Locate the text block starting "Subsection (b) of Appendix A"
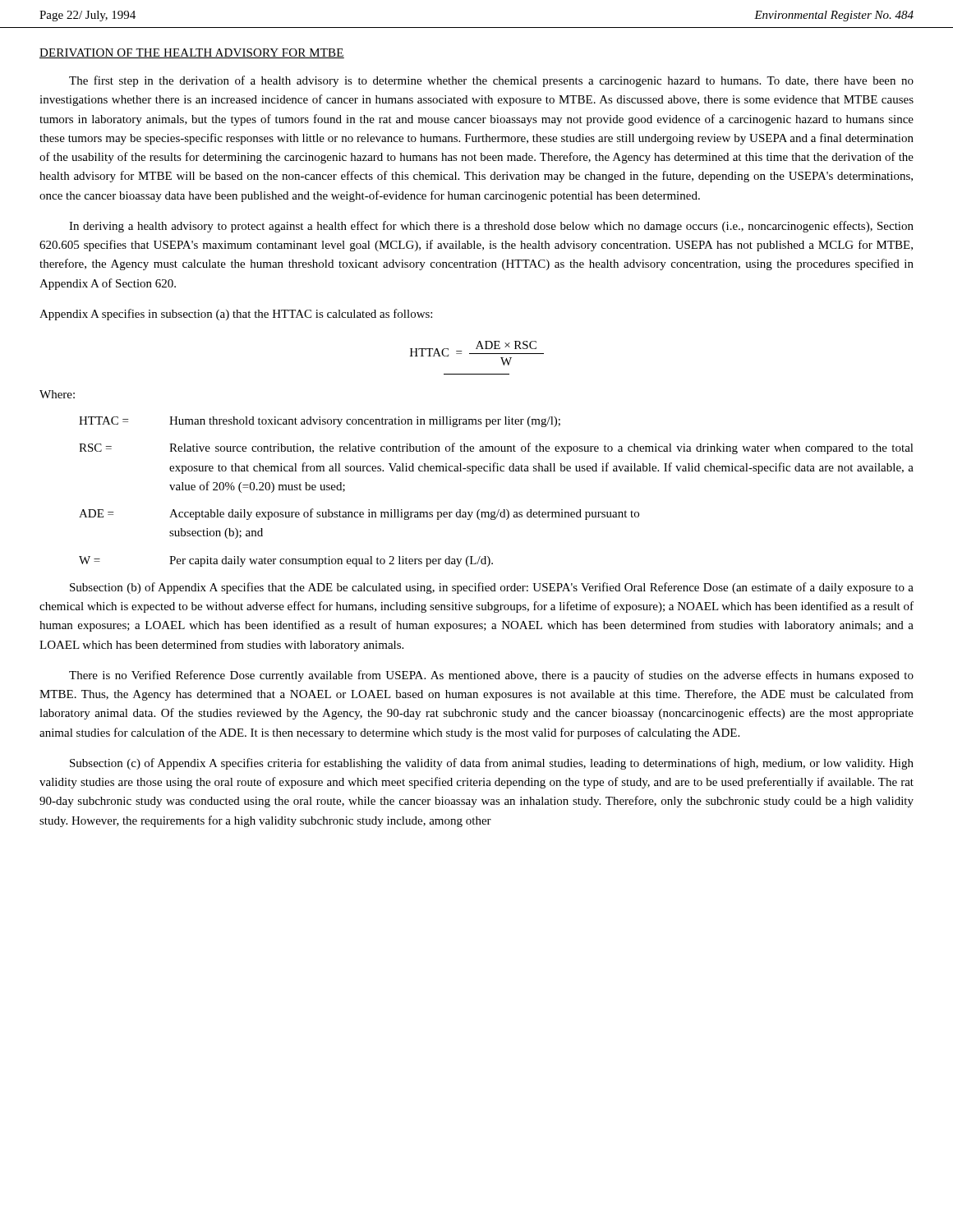 point(476,616)
